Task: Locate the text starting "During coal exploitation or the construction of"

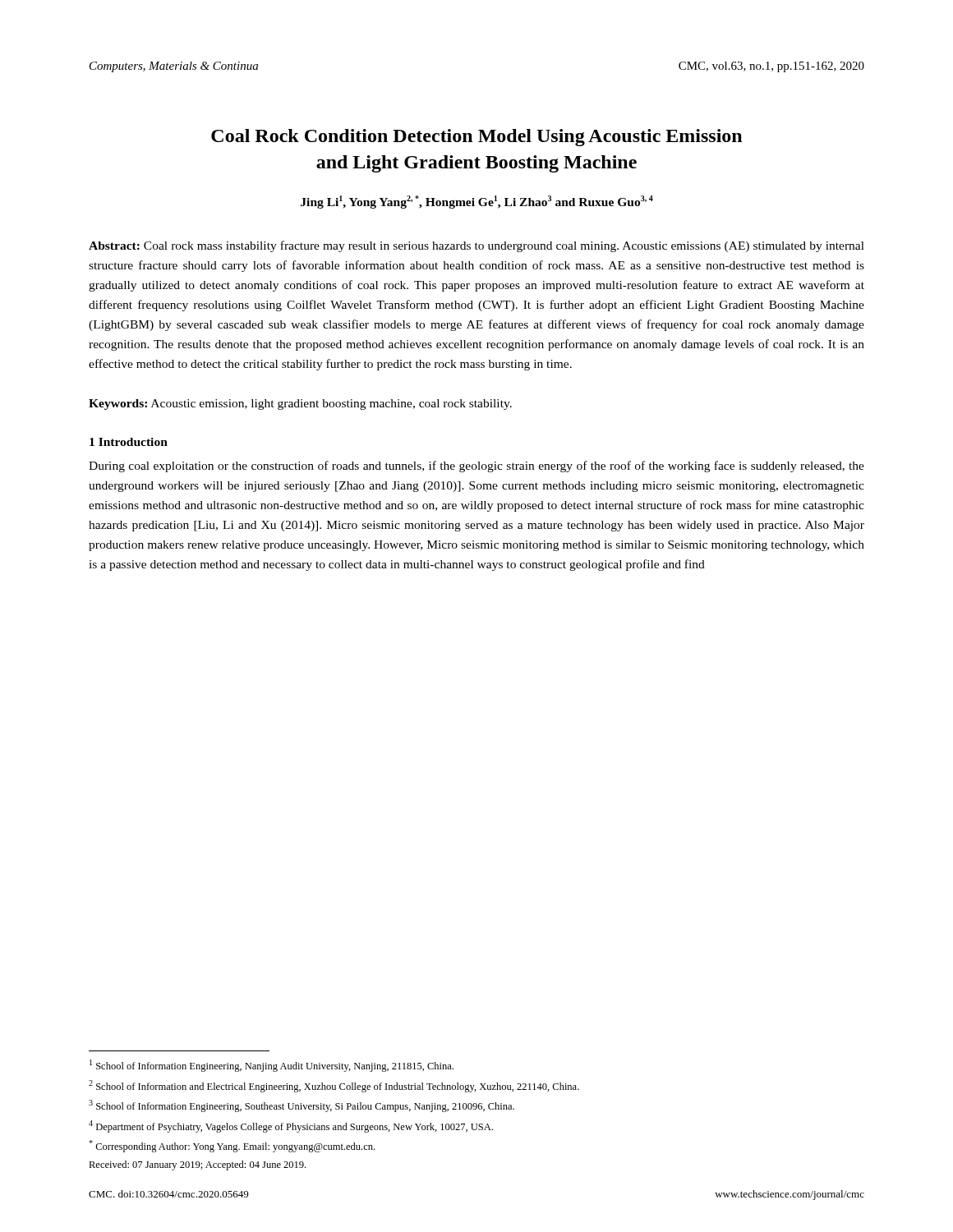Action: 476,515
